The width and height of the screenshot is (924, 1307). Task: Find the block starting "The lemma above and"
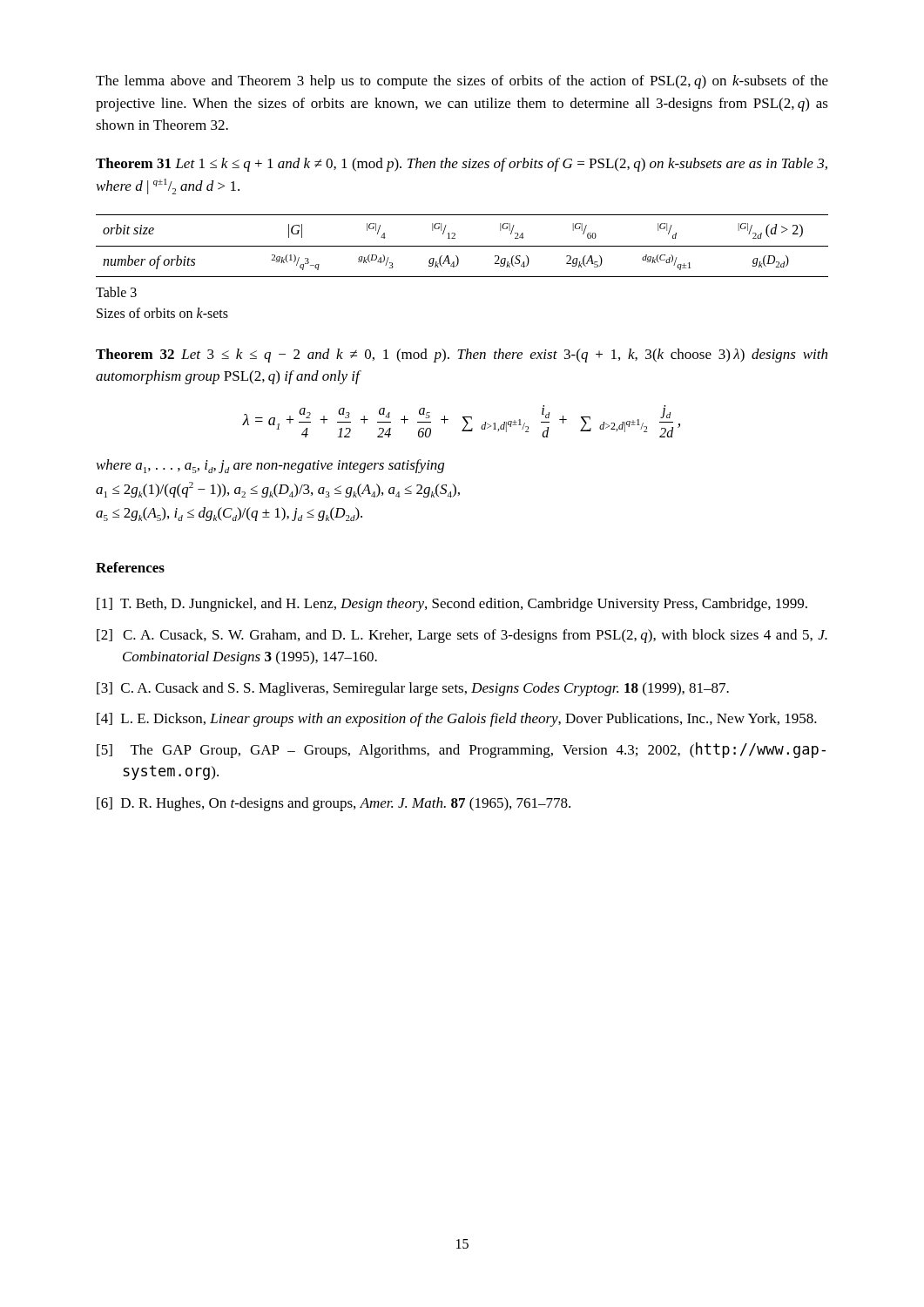[462, 103]
